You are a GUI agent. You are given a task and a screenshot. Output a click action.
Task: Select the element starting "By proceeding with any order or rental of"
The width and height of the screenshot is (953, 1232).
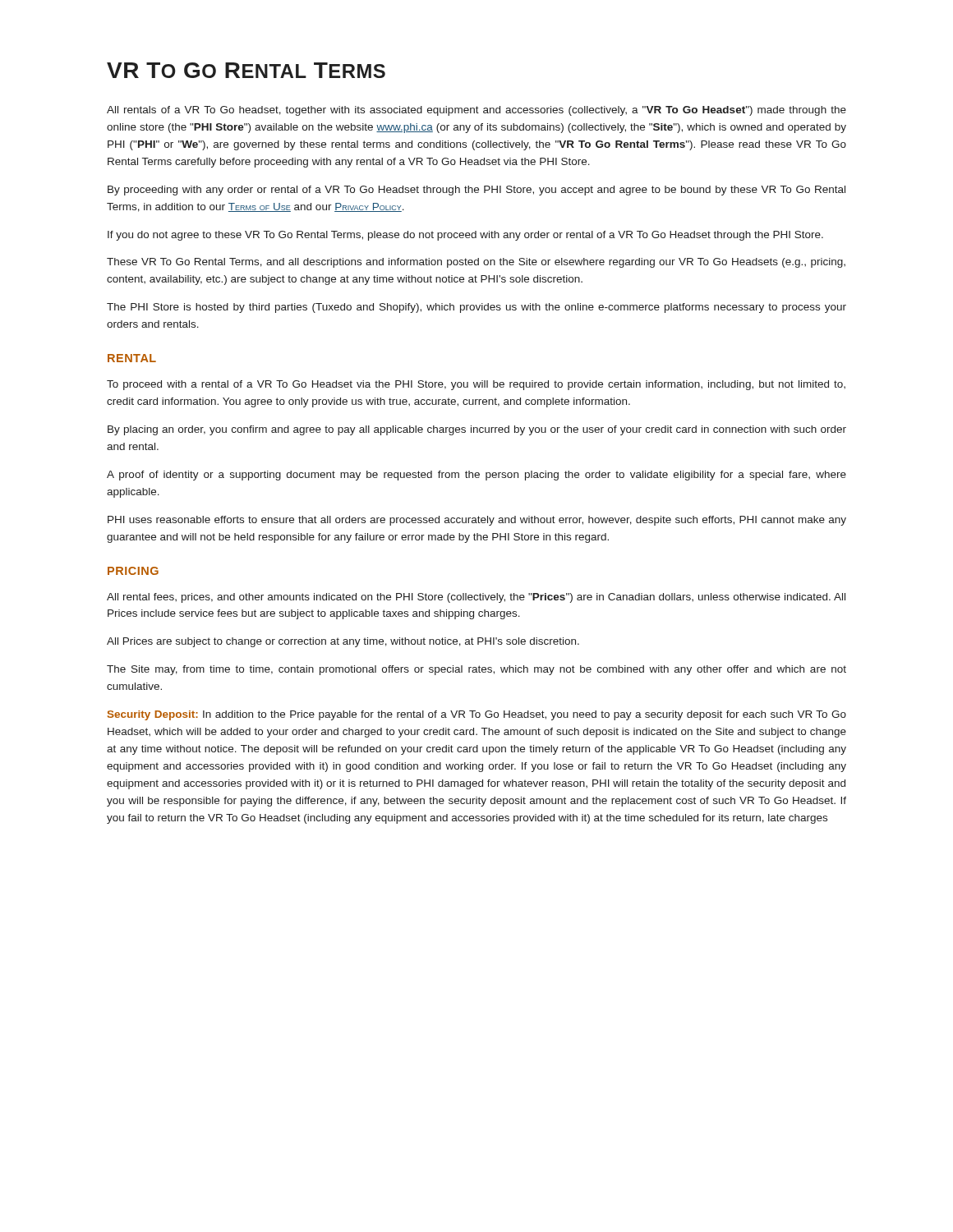click(476, 198)
